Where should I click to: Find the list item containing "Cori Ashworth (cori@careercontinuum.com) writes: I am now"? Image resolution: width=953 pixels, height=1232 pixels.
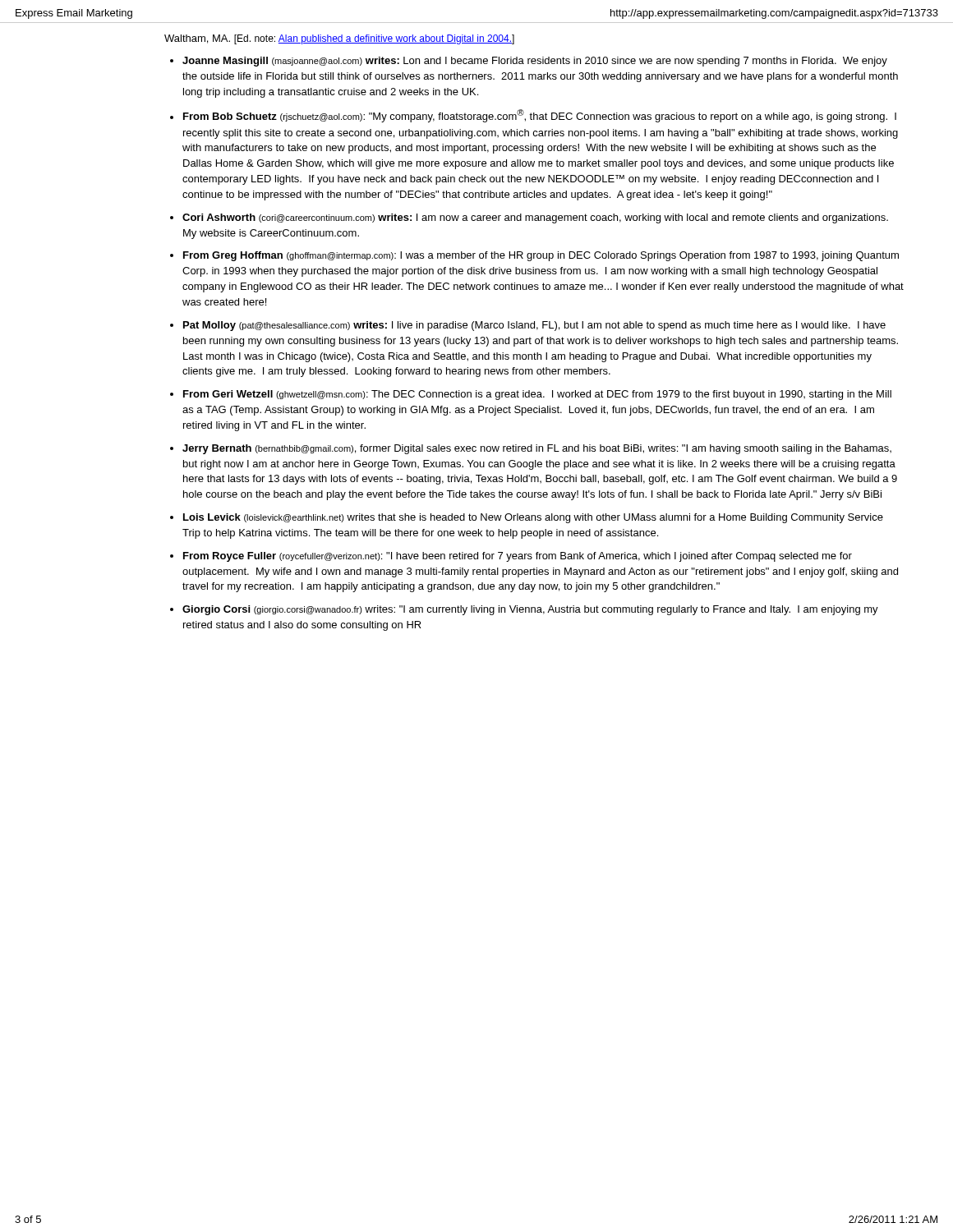536,225
